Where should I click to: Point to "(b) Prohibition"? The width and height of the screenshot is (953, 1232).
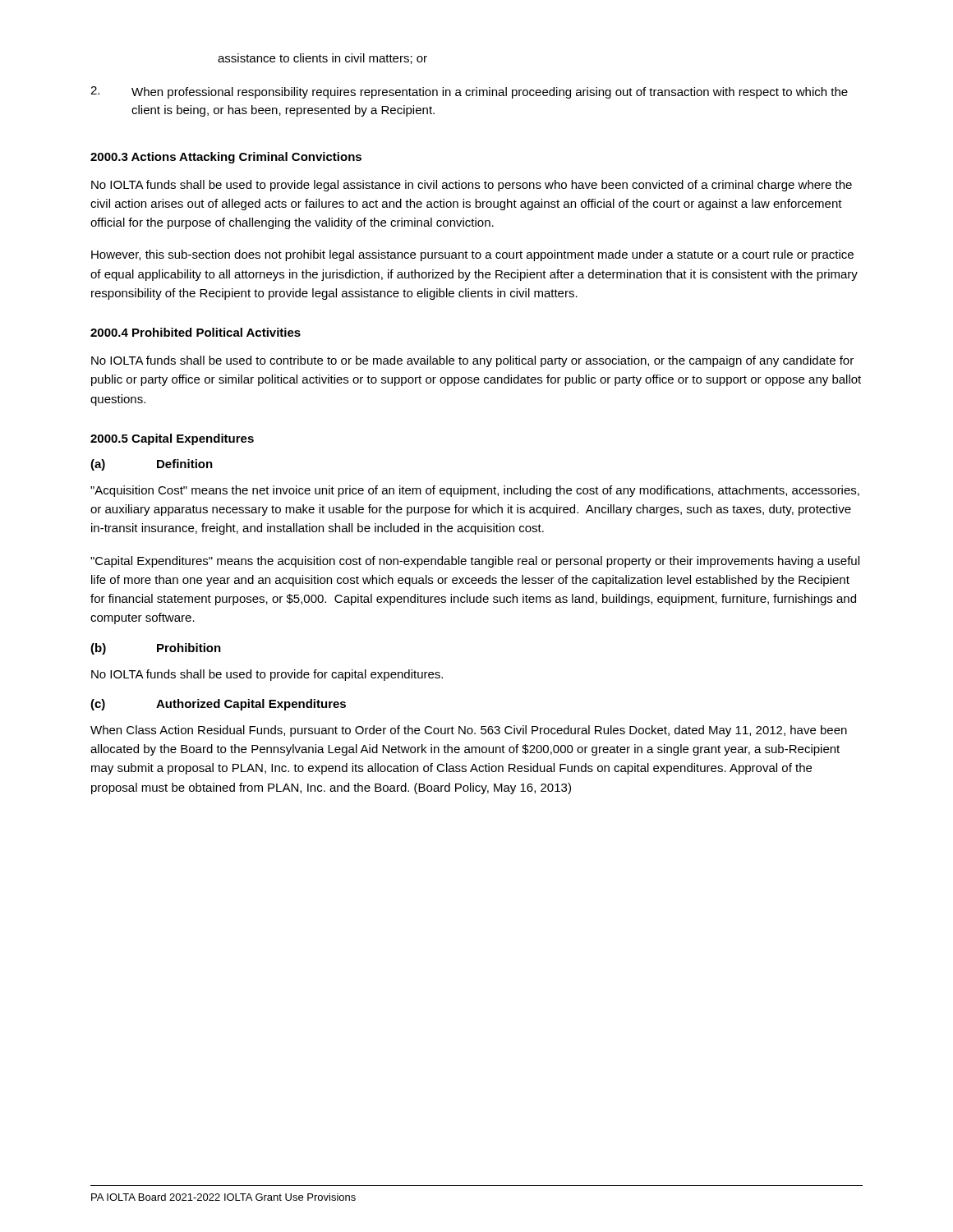(x=156, y=647)
